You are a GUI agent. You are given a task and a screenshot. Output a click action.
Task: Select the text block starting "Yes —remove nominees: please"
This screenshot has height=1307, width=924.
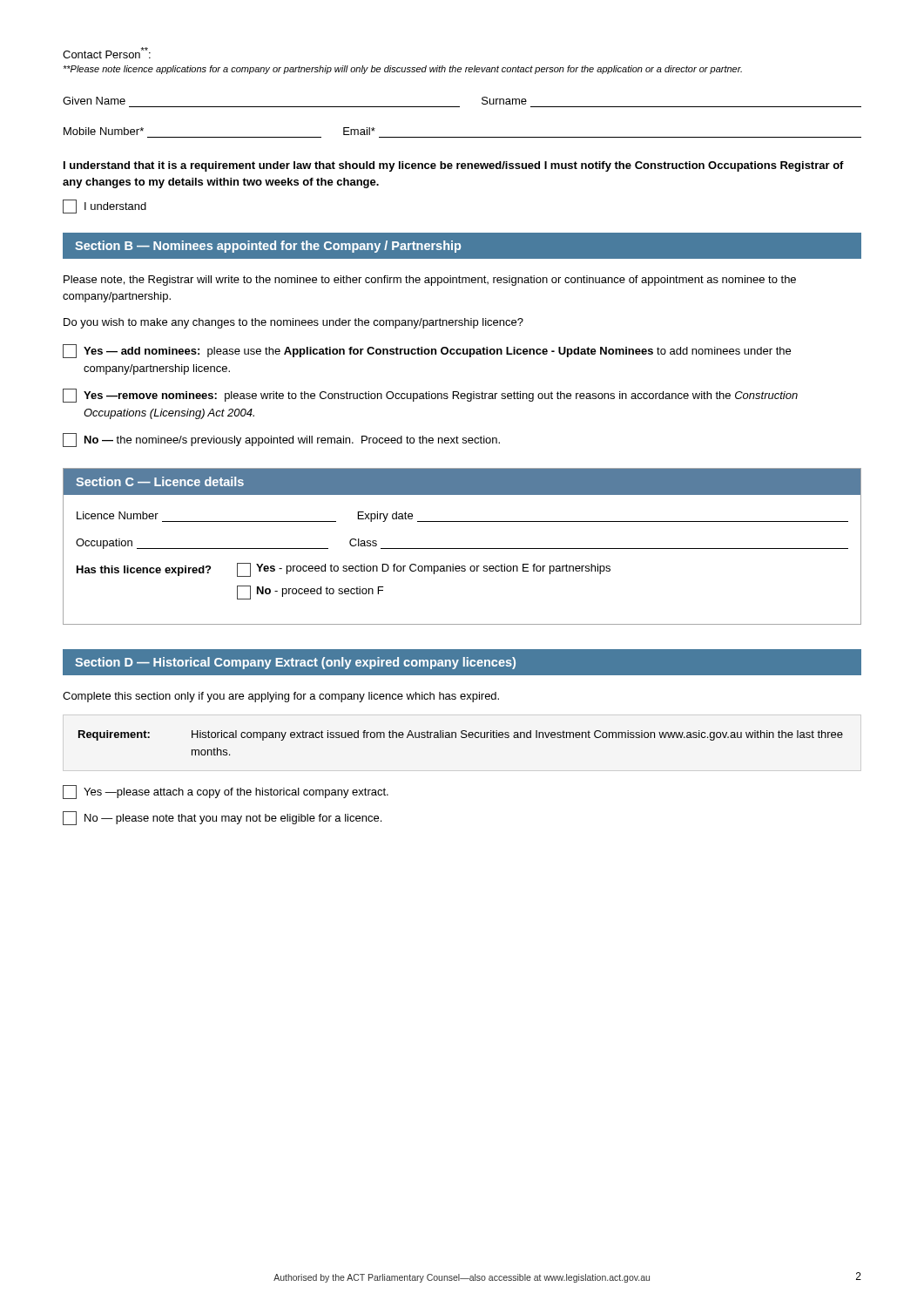[x=462, y=404]
